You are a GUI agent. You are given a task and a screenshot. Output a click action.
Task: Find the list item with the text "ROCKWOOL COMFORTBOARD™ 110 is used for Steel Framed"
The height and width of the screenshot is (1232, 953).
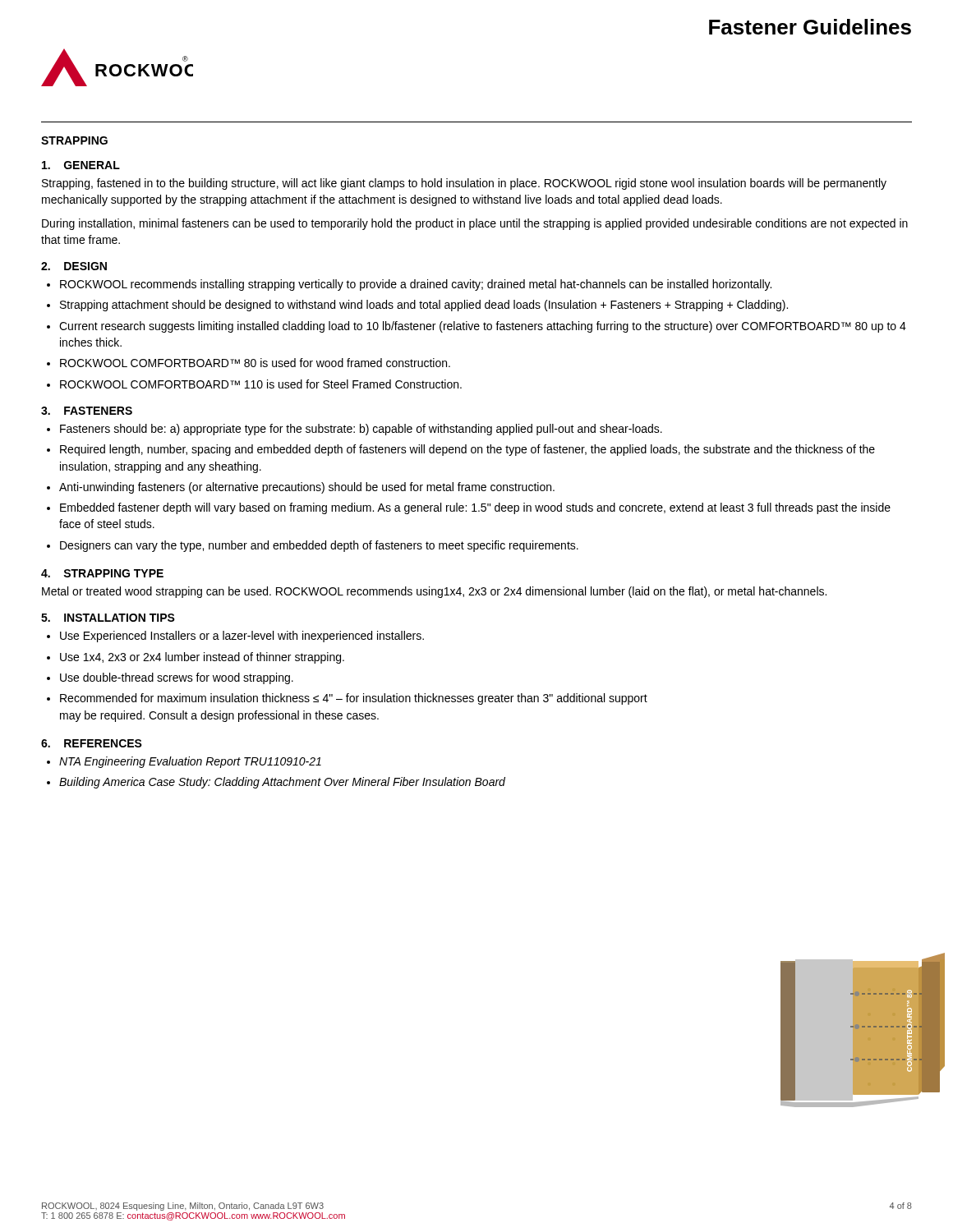pyautogui.click(x=261, y=384)
